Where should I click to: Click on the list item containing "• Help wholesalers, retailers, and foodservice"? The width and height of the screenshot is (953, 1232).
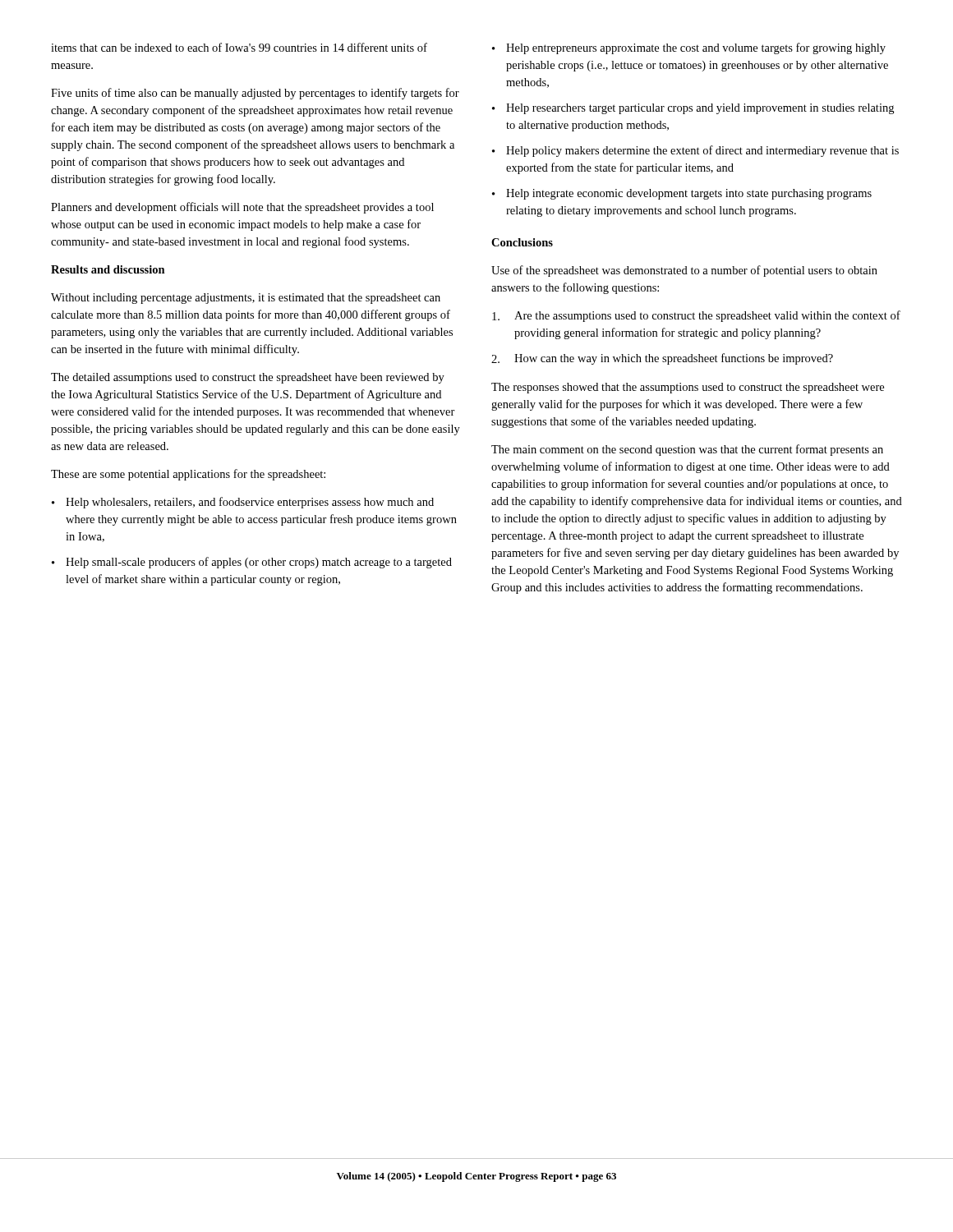256,520
